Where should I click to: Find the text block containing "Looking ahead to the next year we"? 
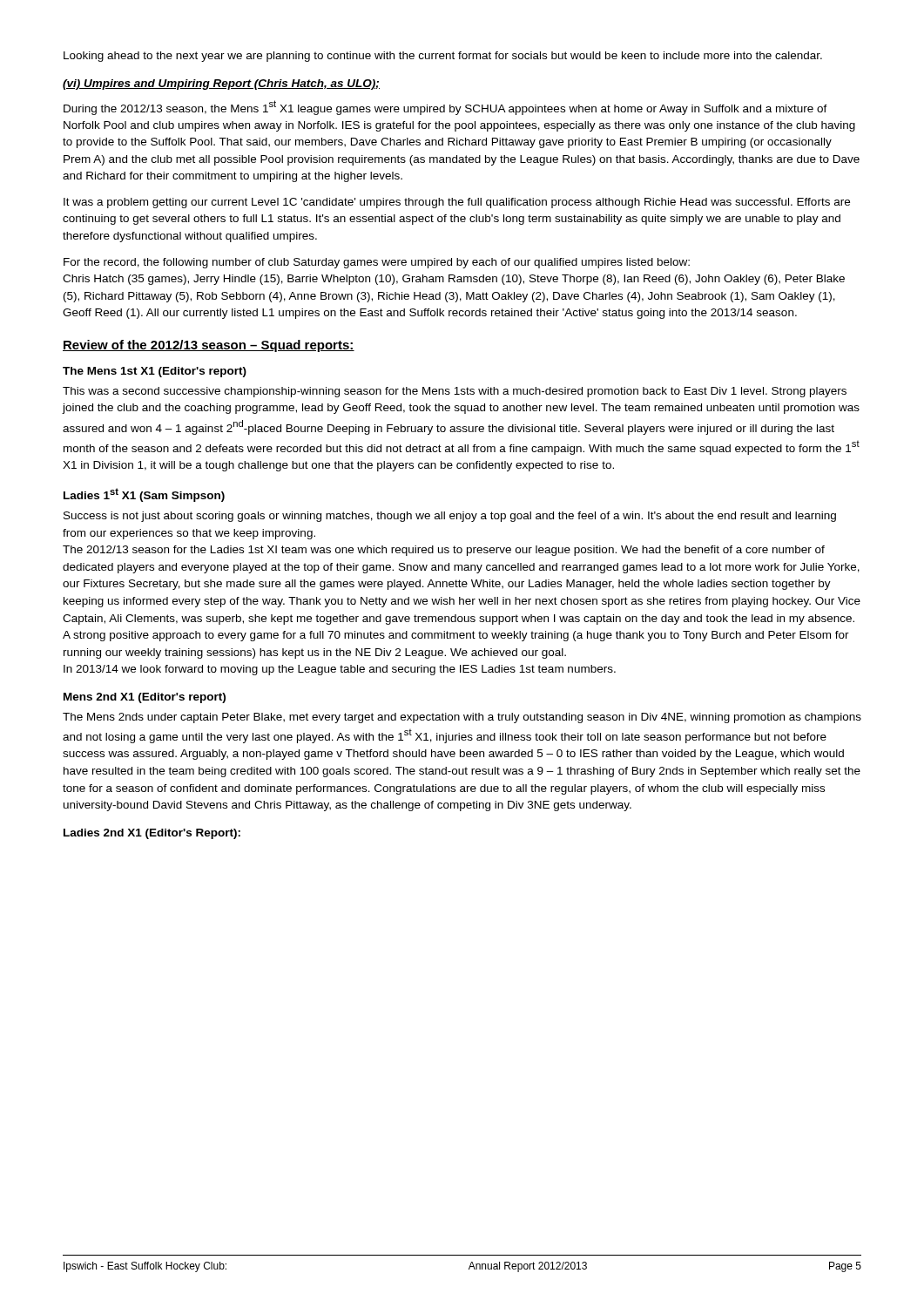coord(462,56)
